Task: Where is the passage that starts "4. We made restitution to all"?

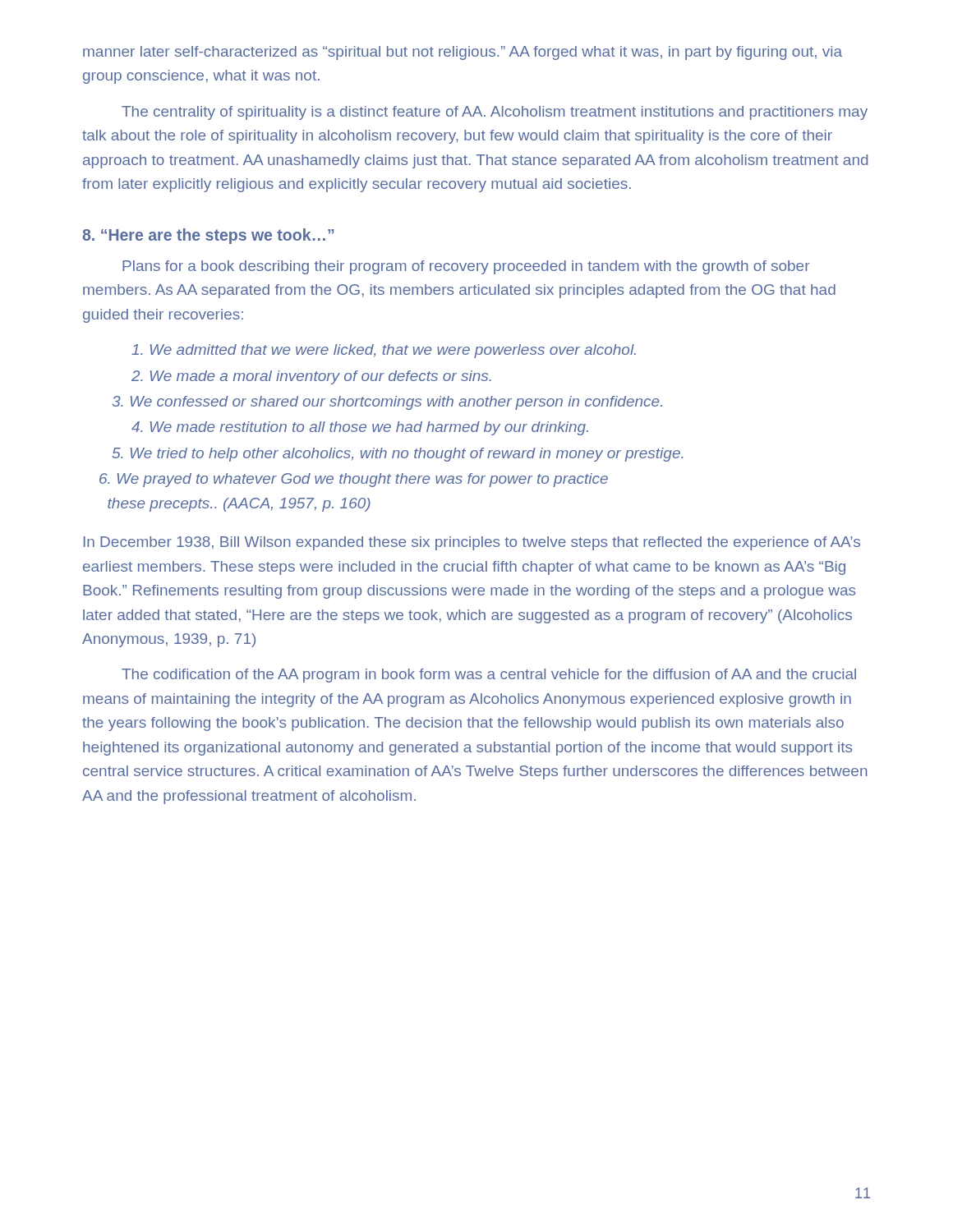Action: (501, 427)
